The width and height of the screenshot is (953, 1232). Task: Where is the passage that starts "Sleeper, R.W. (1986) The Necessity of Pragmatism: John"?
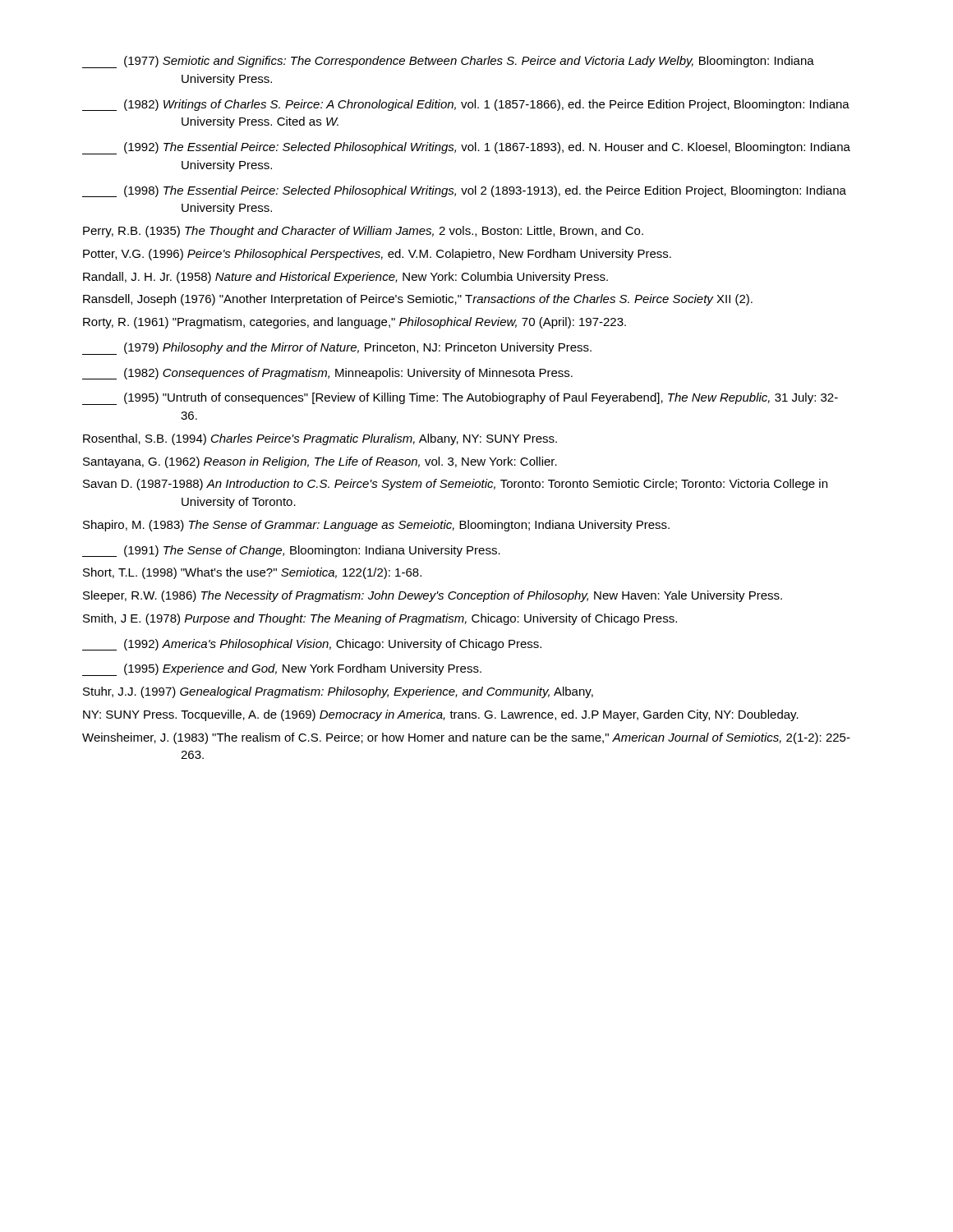(433, 595)
